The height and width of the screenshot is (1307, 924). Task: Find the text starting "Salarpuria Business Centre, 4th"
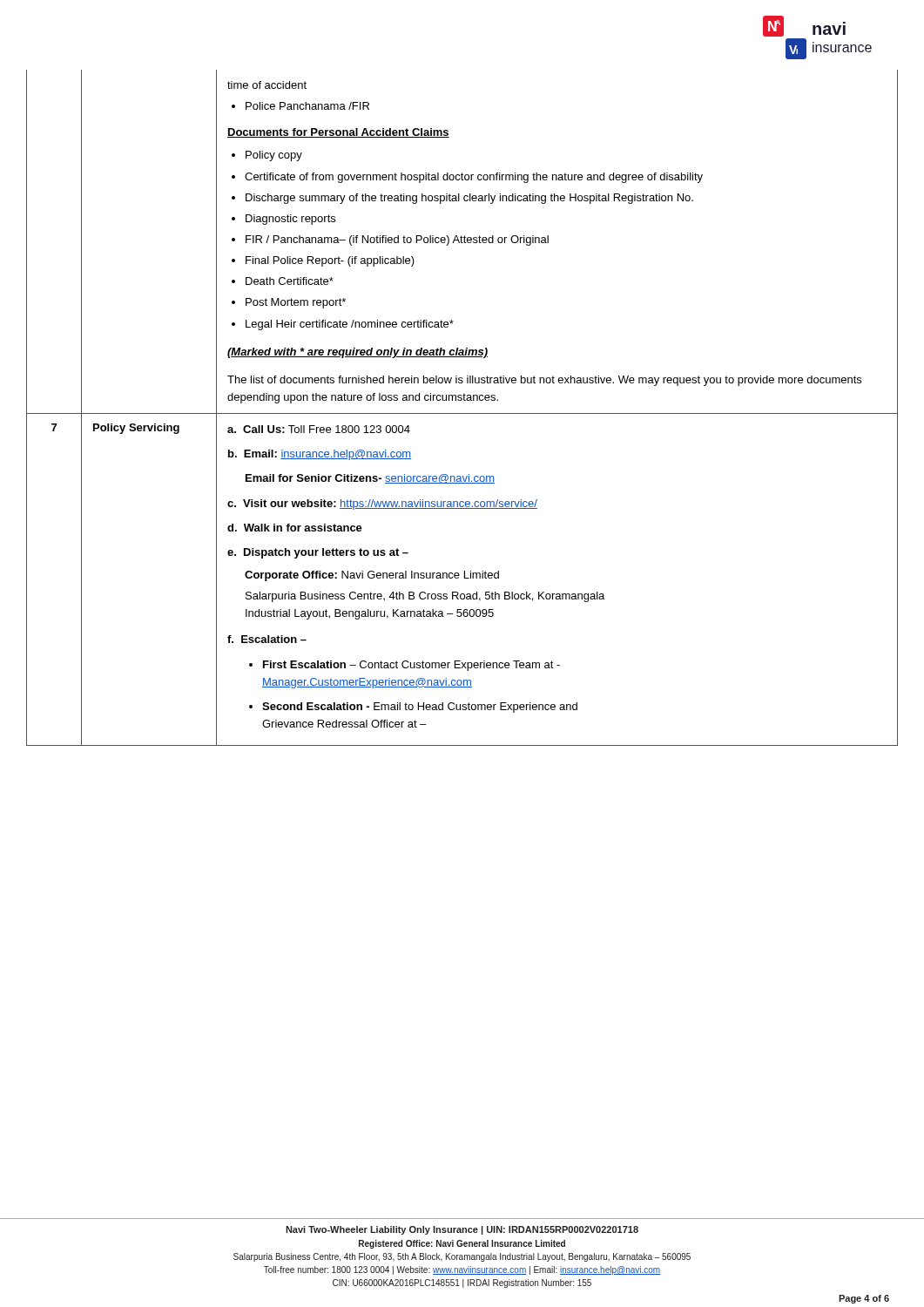[425, 604]
